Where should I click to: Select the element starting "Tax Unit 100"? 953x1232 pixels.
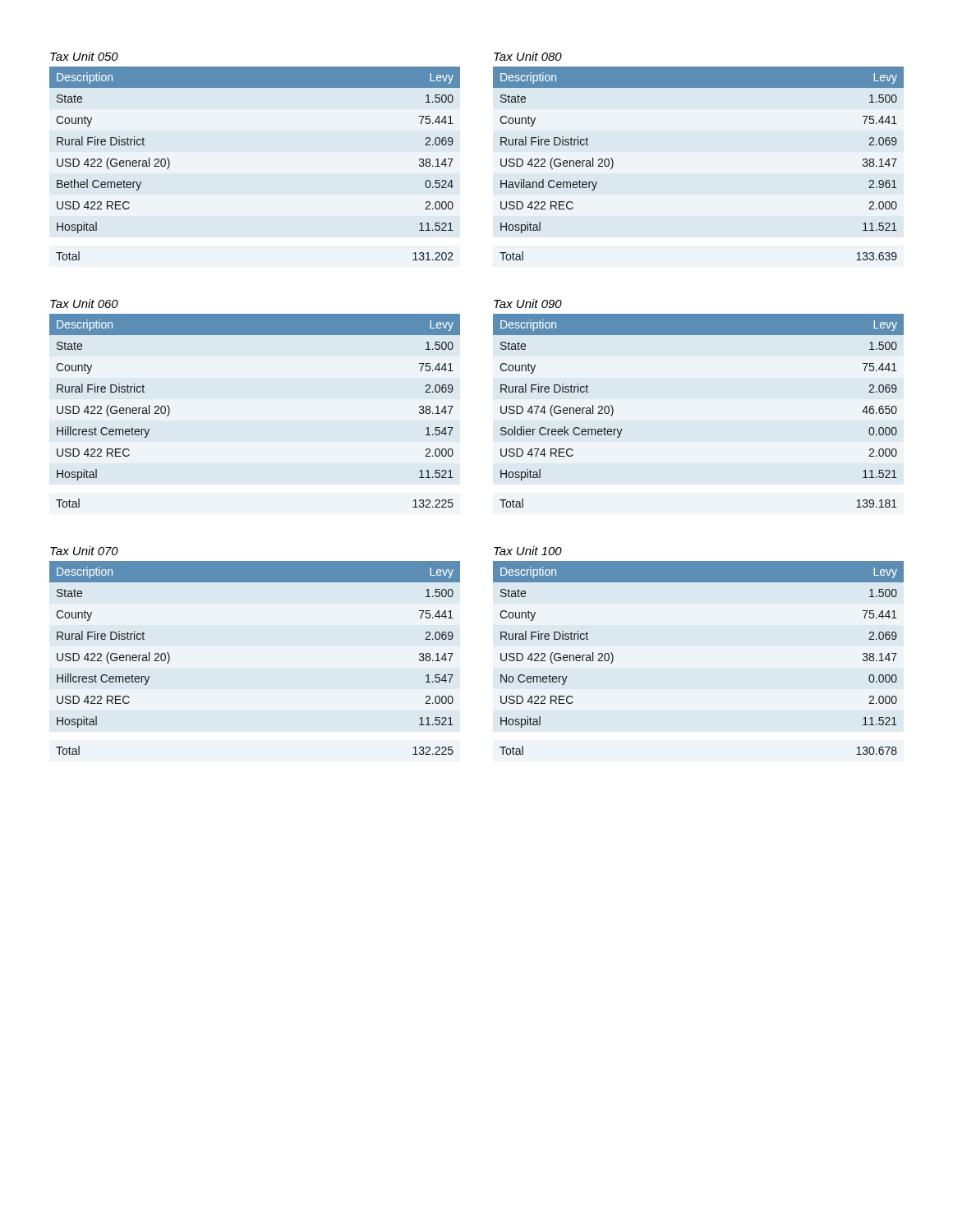point(527,551)
